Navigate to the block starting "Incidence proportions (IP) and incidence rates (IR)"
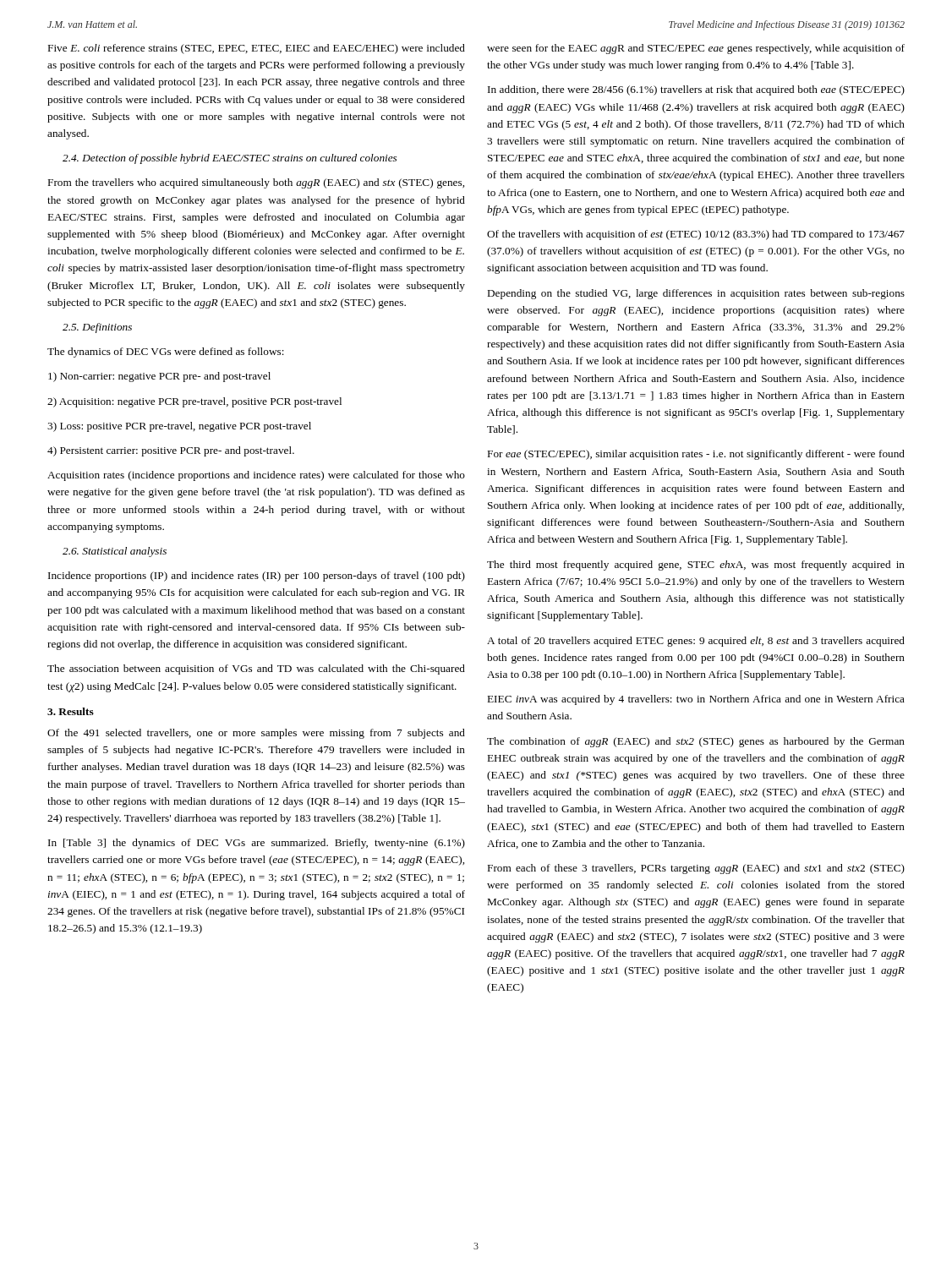The width and height of the screenshot is (952, 1268). [x=256, y=631]
